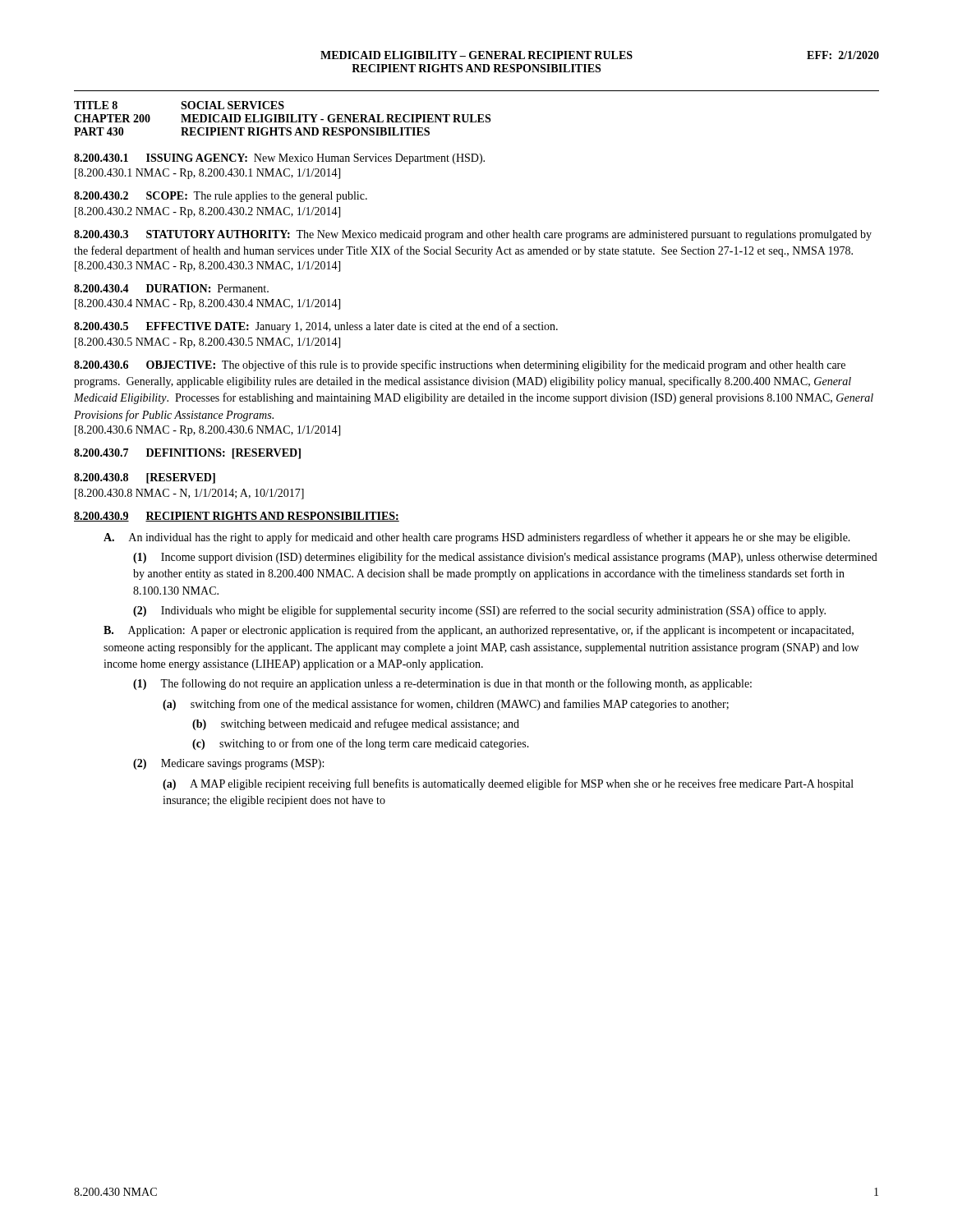The image size is (953, 1232).
Task: Click on the region starting "200.430.6 OBJECTIVE: The objective of this"
Action: coord(476,397)
